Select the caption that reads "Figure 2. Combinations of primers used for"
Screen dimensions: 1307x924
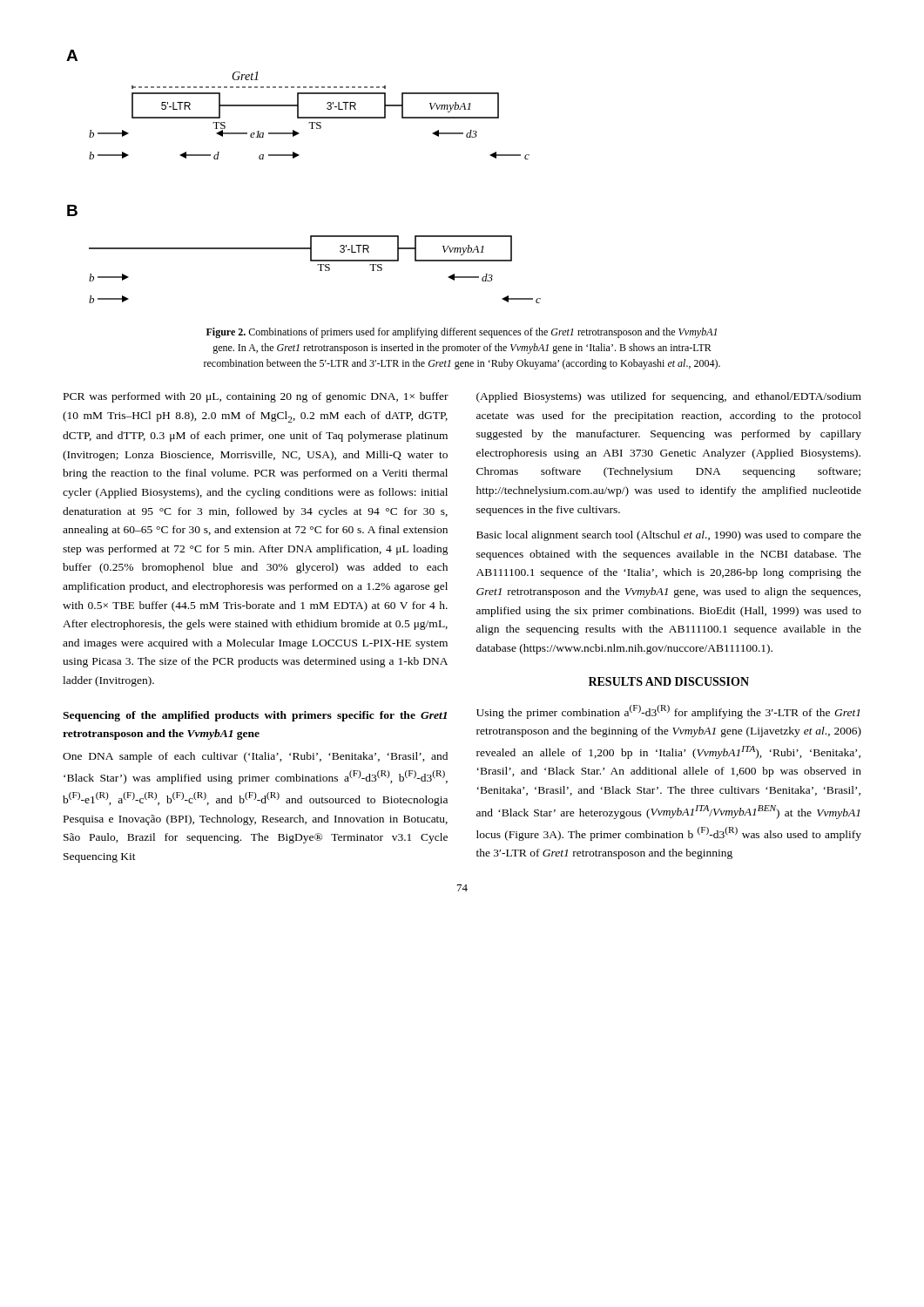[x=462, y=348]
